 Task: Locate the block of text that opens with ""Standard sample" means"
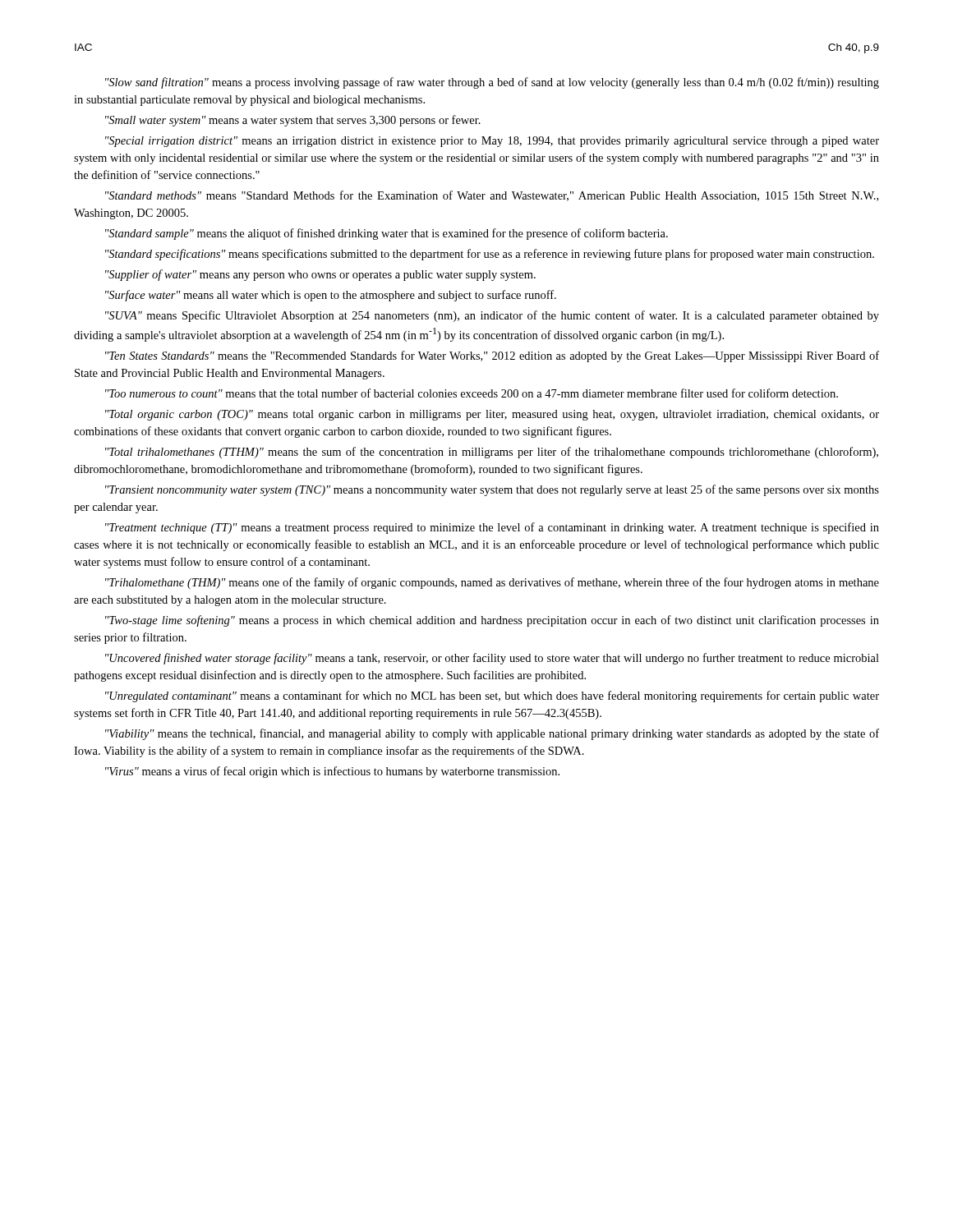[386, 233]
